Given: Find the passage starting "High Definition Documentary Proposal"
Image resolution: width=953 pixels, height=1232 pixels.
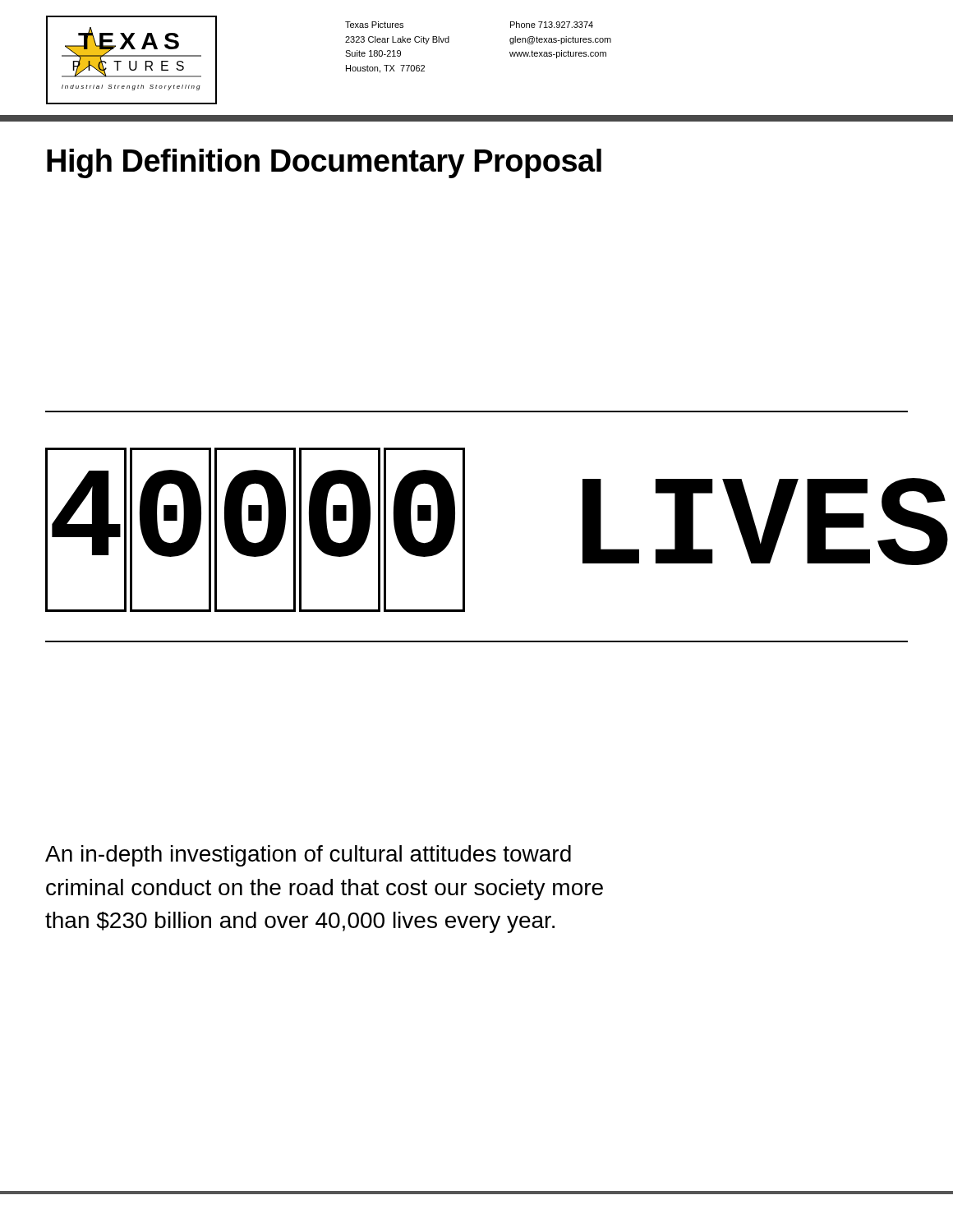Looking at the screenshot, I should [324, 161].
